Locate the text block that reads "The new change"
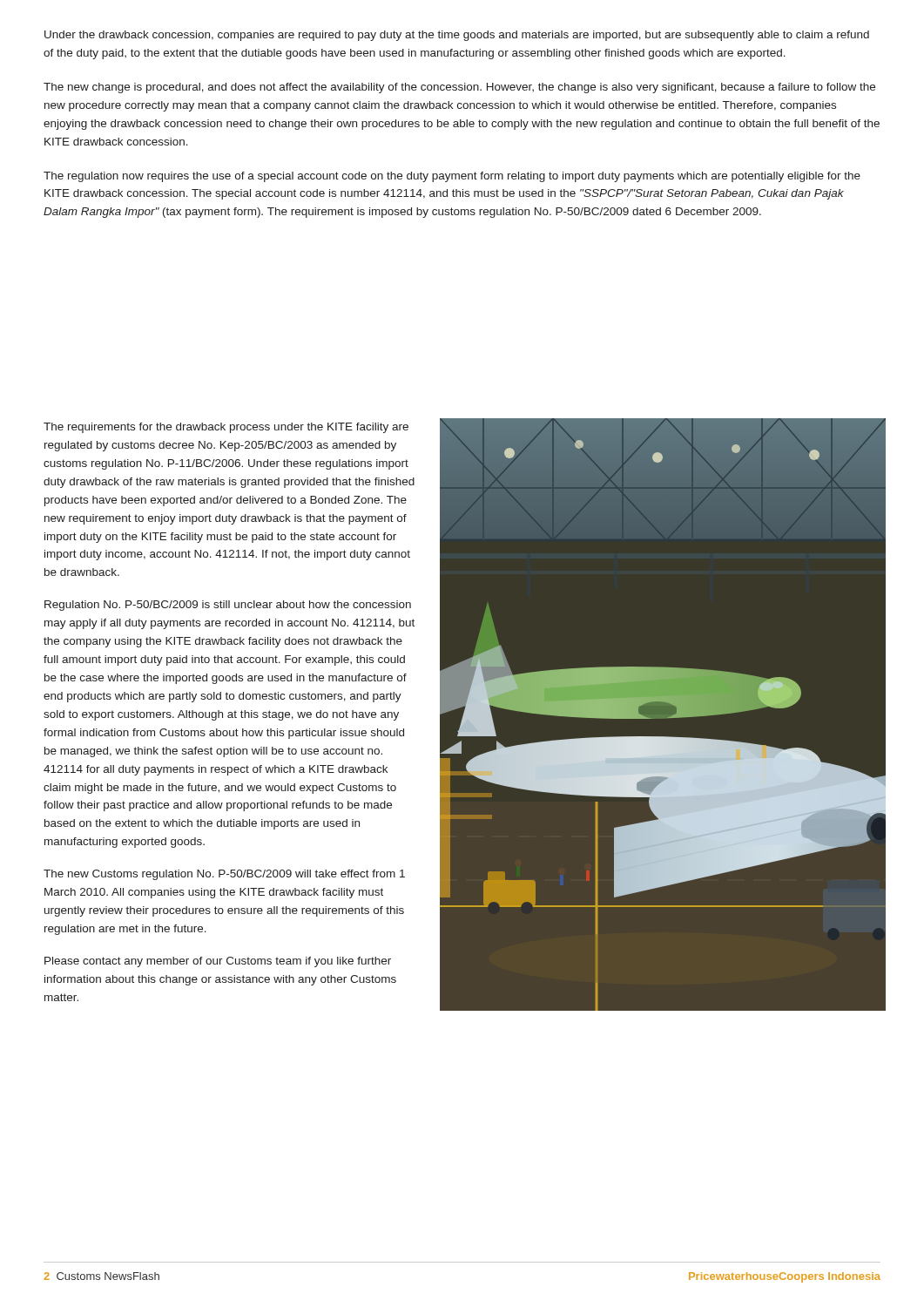This screenshot has height=1307, width=924. [462, 115]
